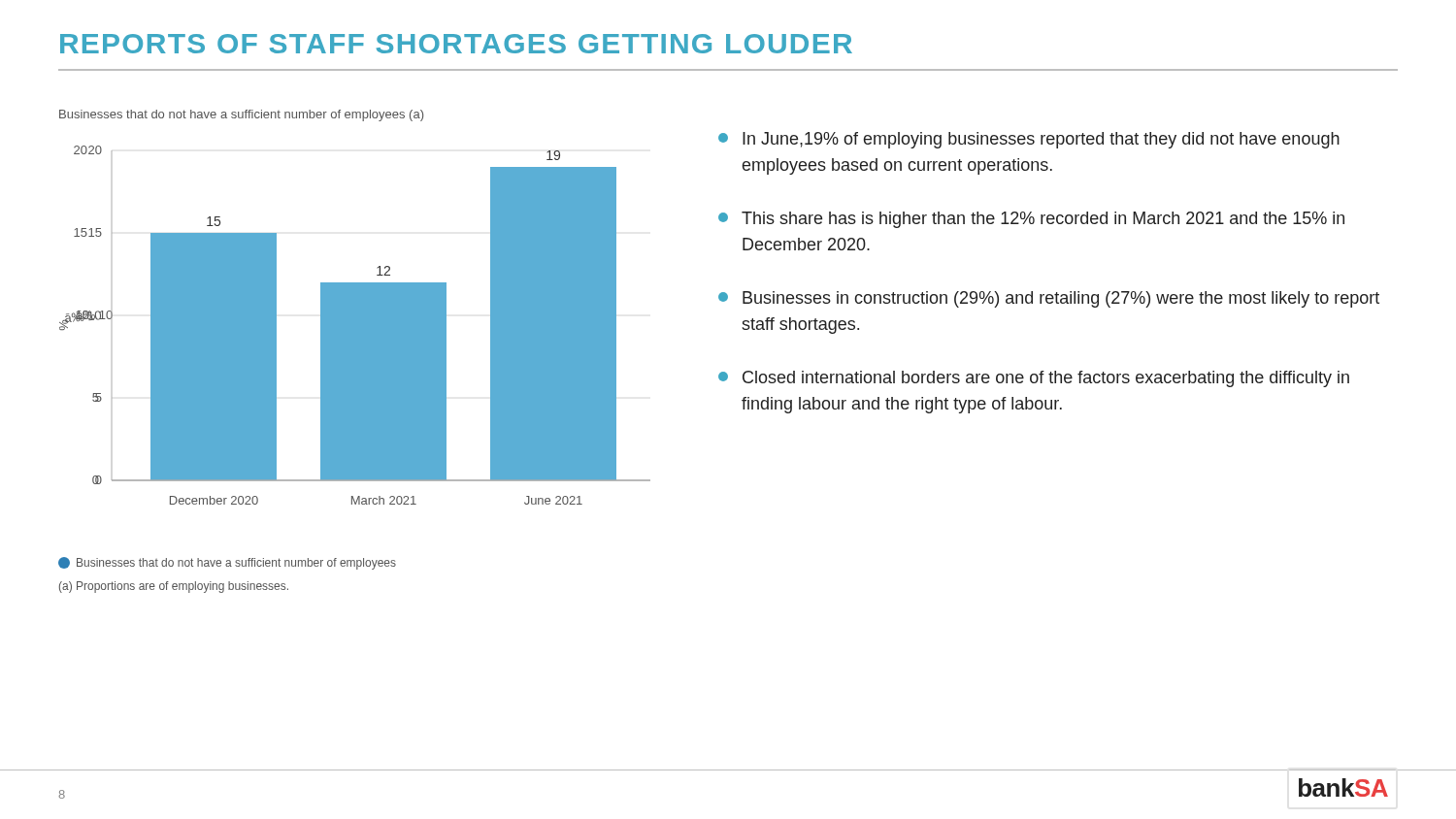Point to the block beginning "This share has is higher than the"
Image resolution: width=1456 pixels, height=819 pixels.
click(x=1058, y=232)
